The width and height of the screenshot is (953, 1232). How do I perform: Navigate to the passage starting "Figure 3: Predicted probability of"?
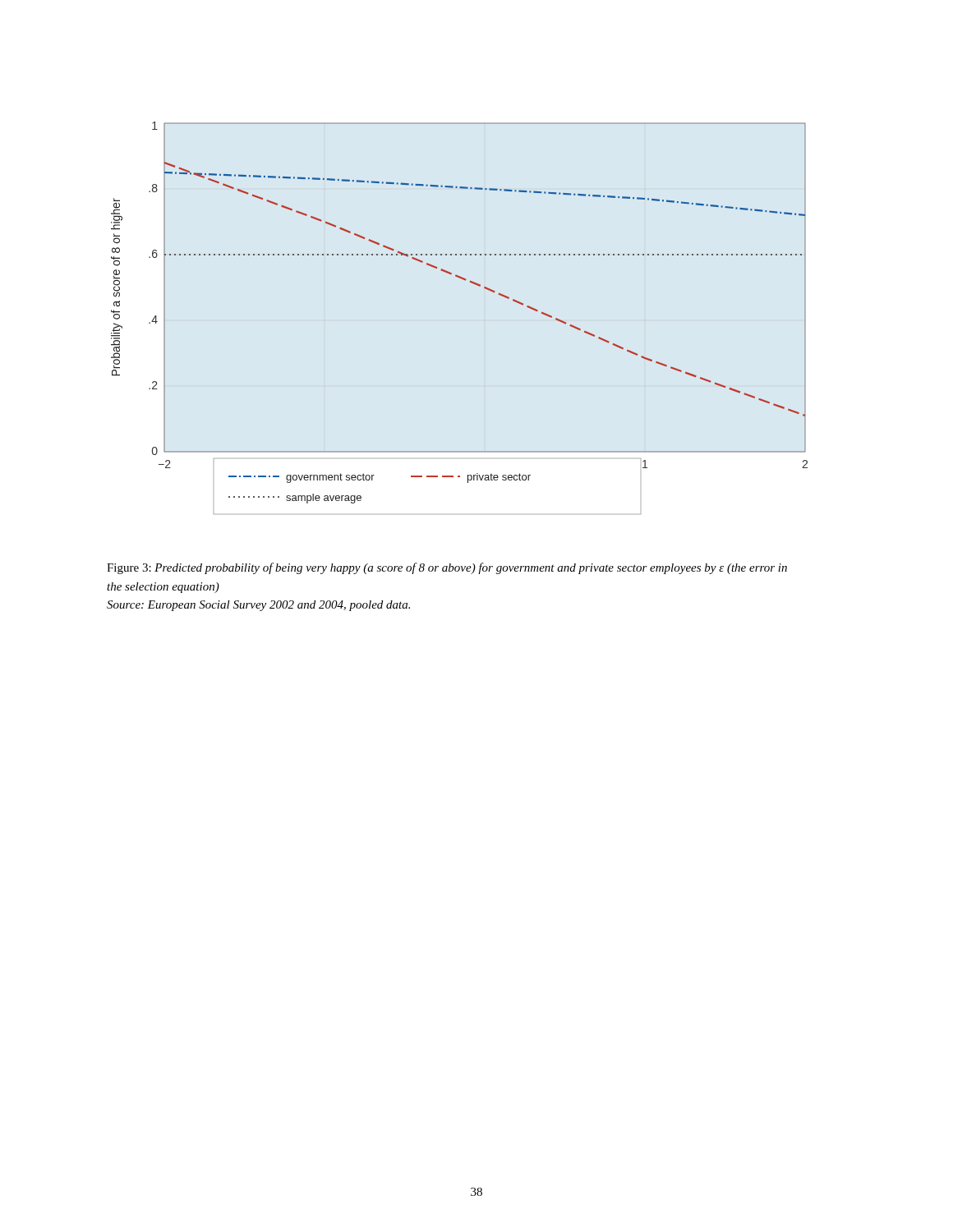coord(447,568)
